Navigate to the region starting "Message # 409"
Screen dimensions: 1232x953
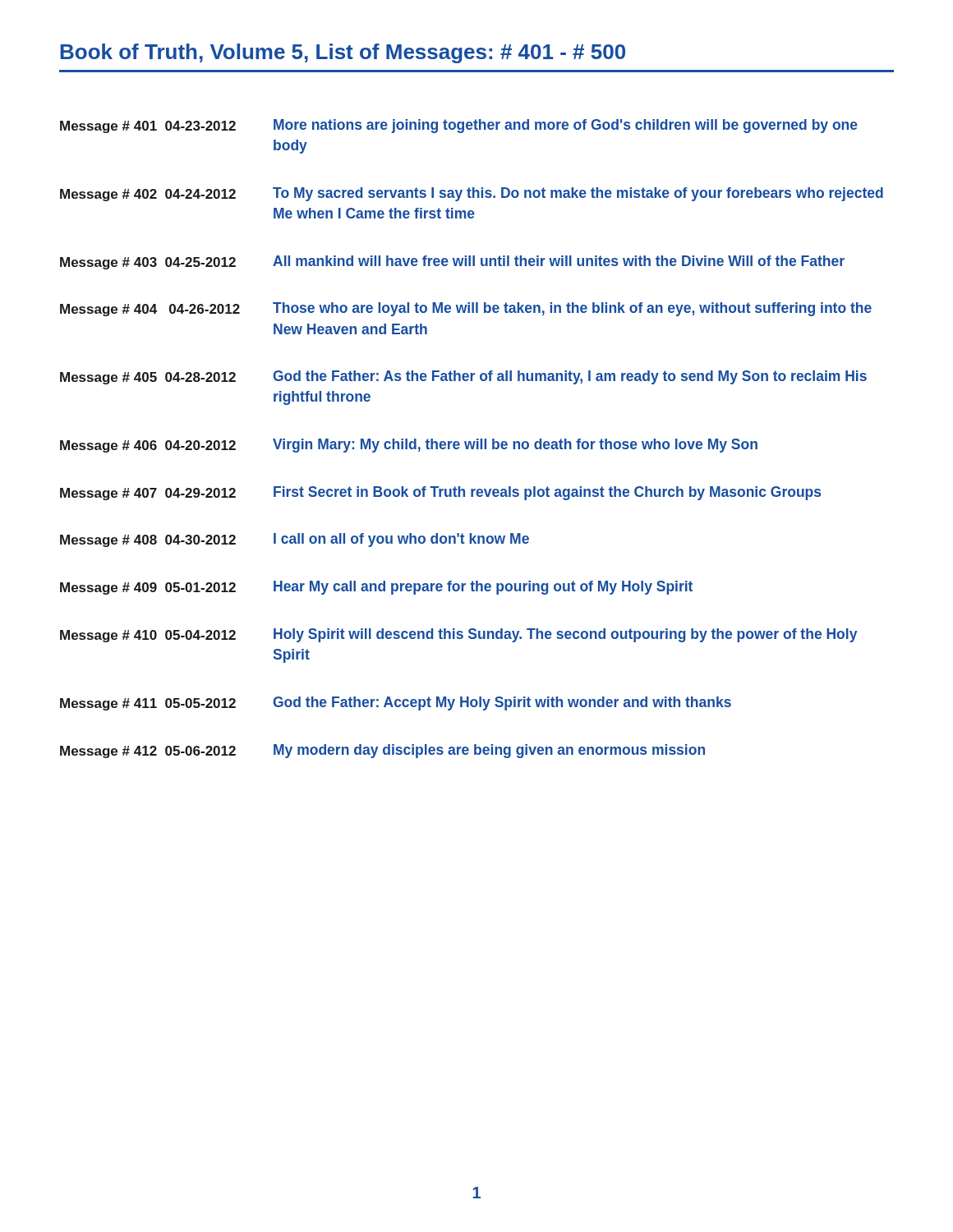(x=476, y=587)
